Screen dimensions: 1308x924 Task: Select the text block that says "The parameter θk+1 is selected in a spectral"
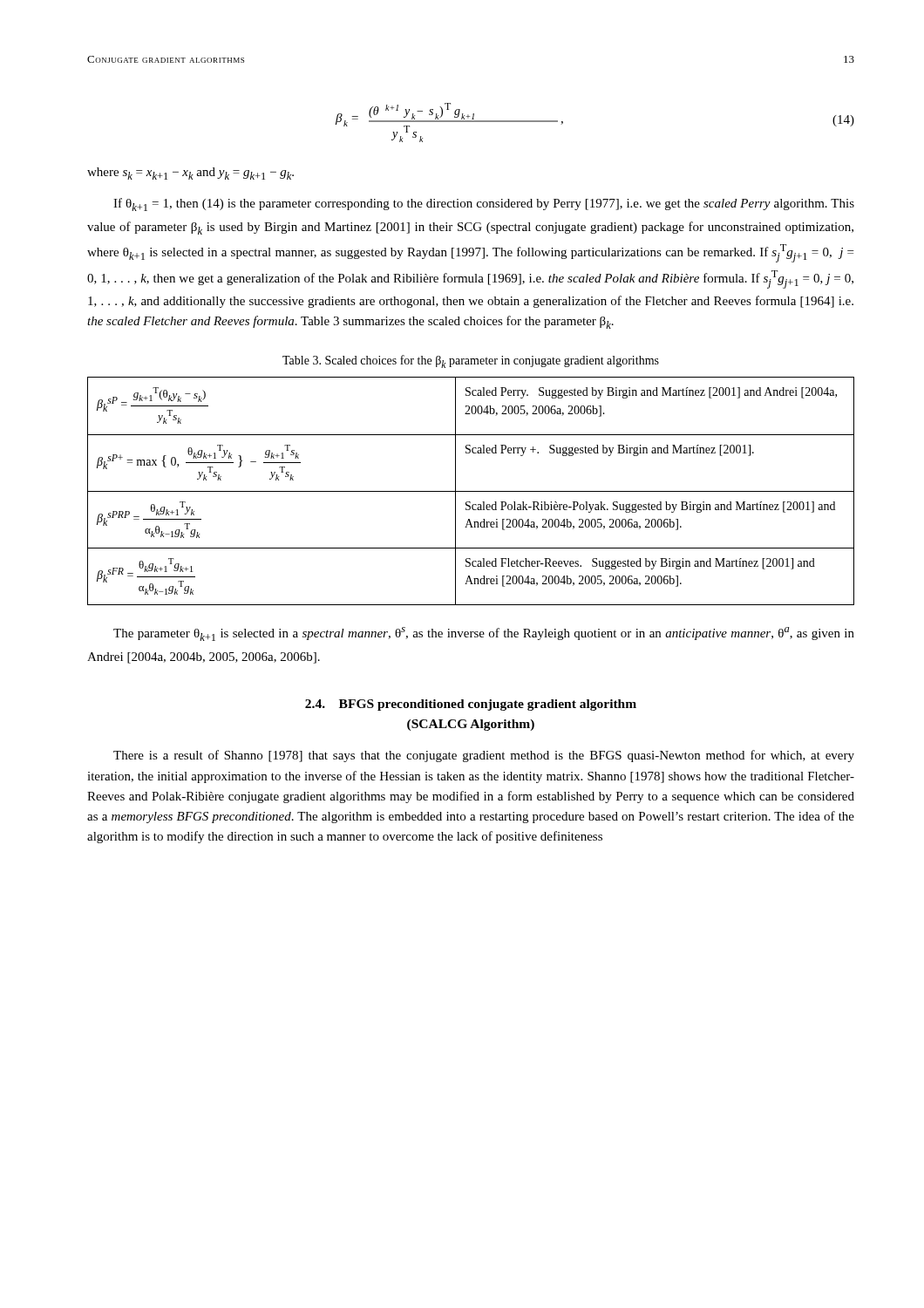point(471,643)
